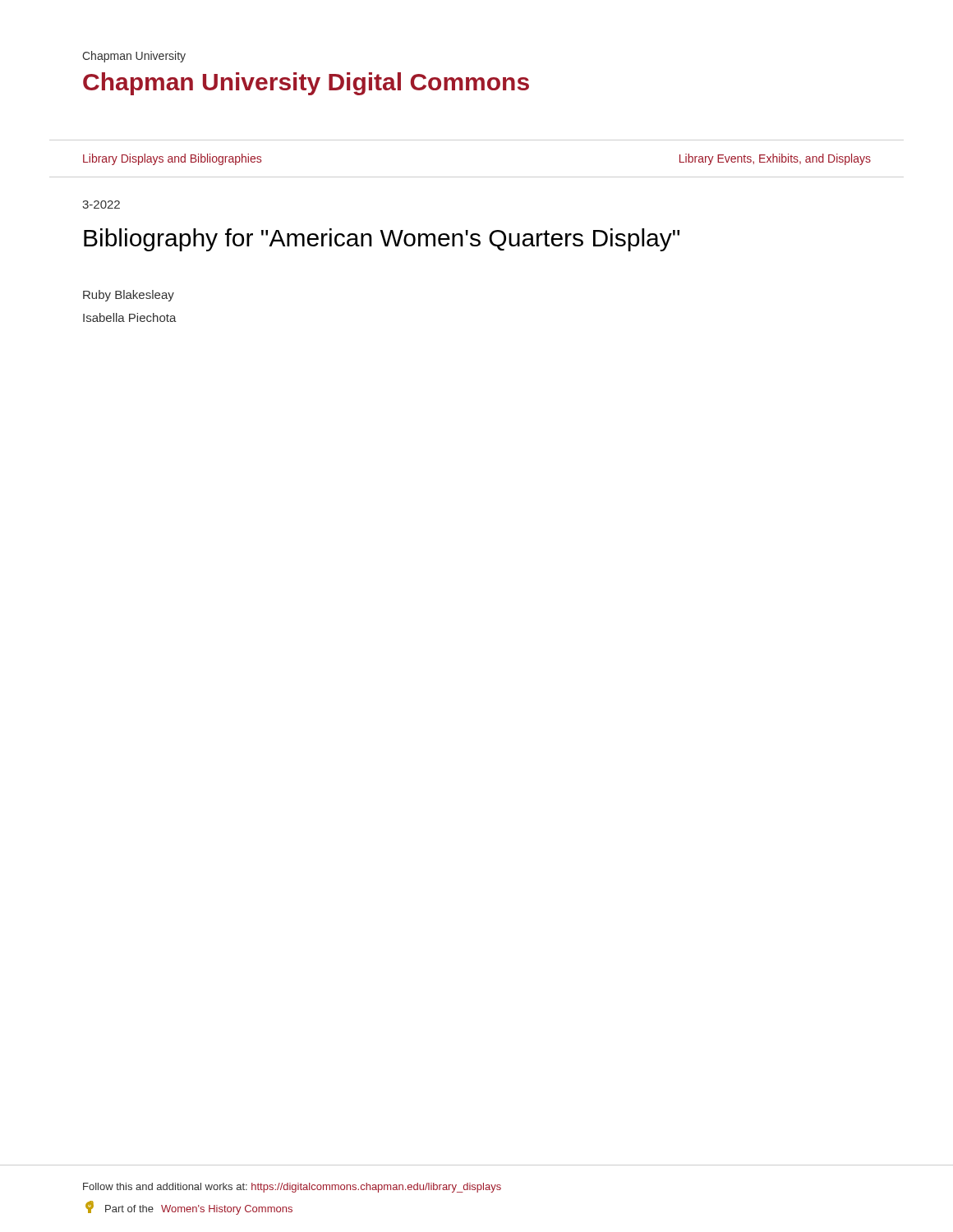Find "Library Events, Exhibits, and Displays" on this page
The width and height of the screenshot is (953, 1232).
[775, 158]
